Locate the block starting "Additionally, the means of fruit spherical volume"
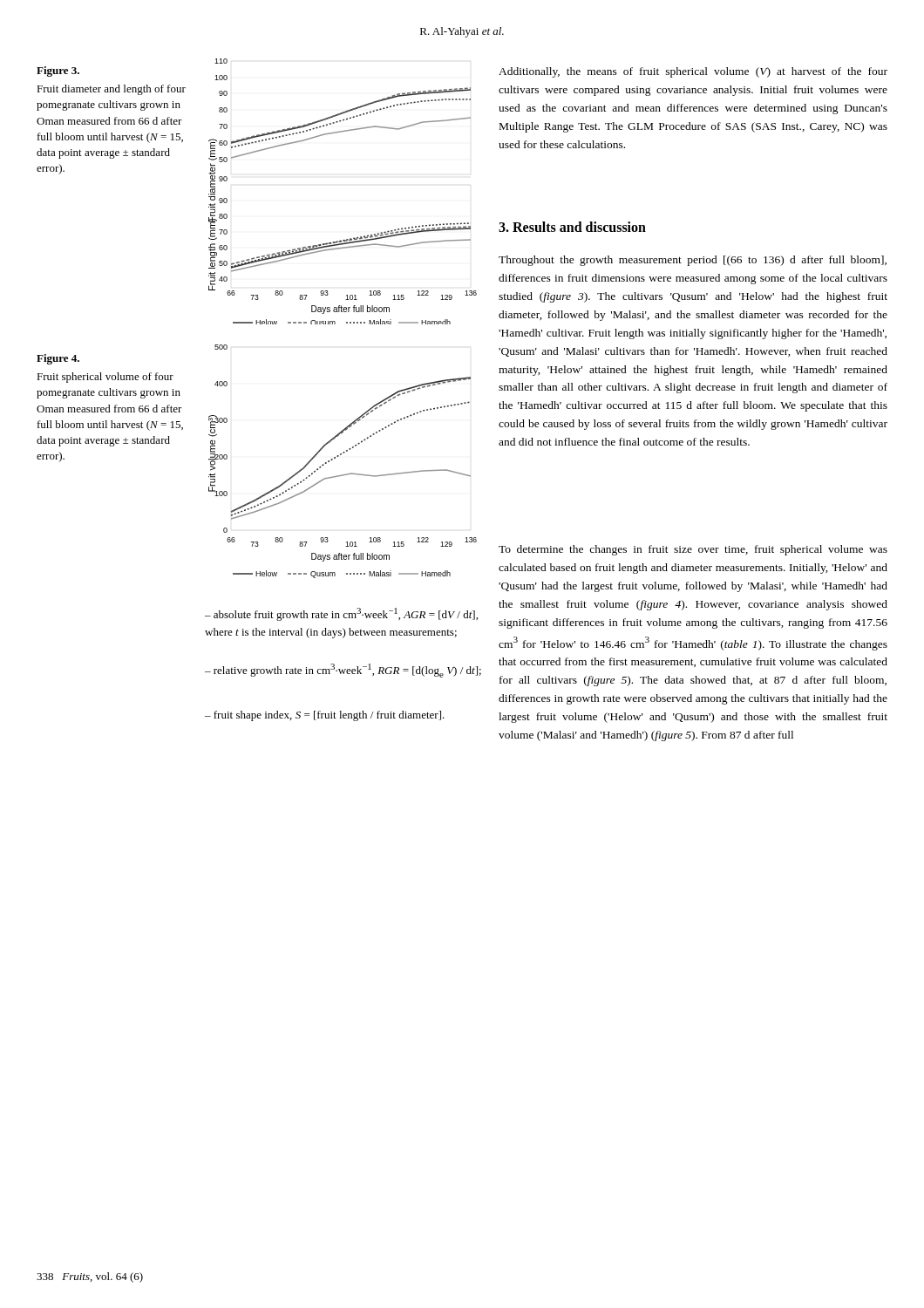 click(693, 108)
